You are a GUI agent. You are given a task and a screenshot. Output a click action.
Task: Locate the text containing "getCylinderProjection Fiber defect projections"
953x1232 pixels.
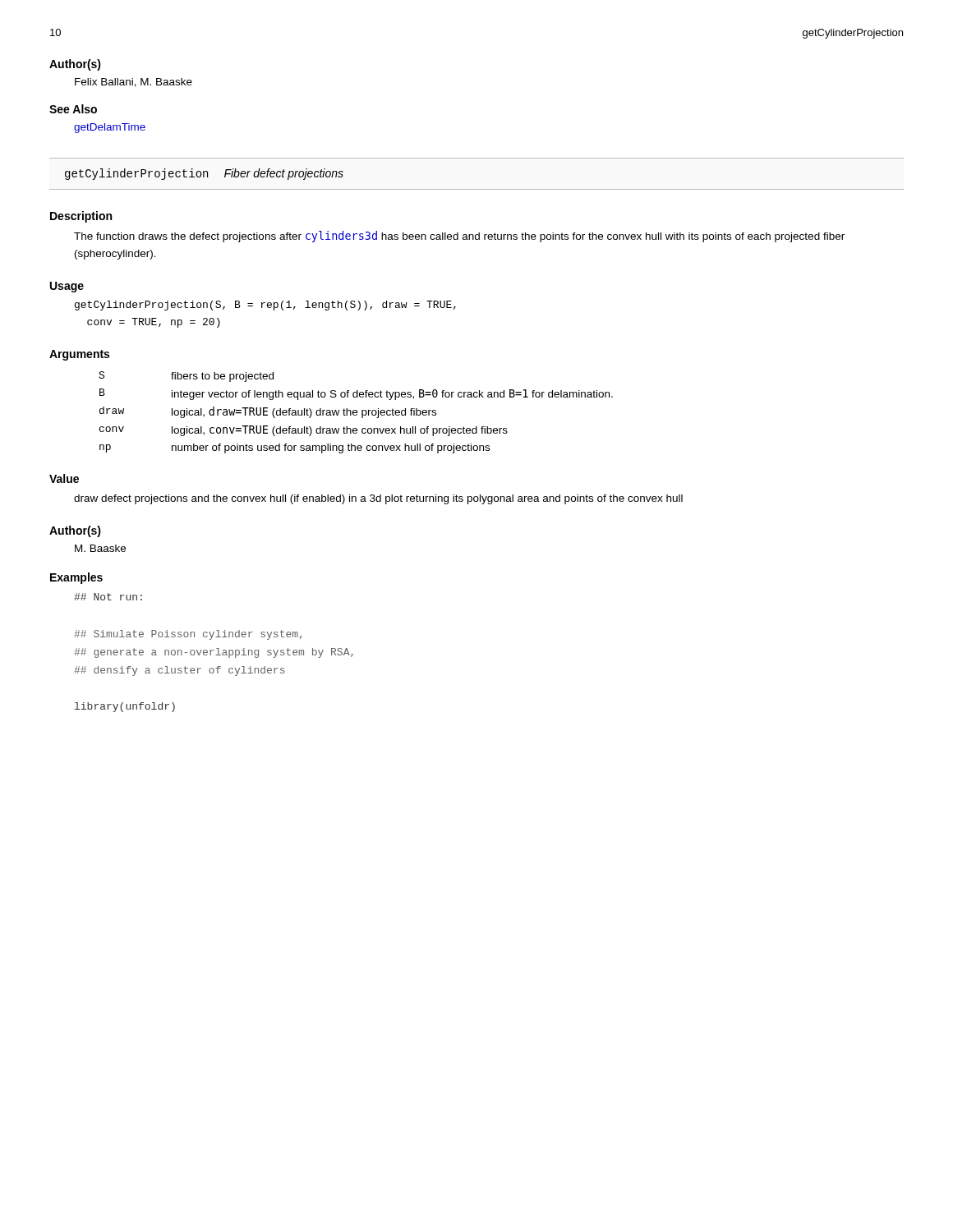tap(204, 174)
